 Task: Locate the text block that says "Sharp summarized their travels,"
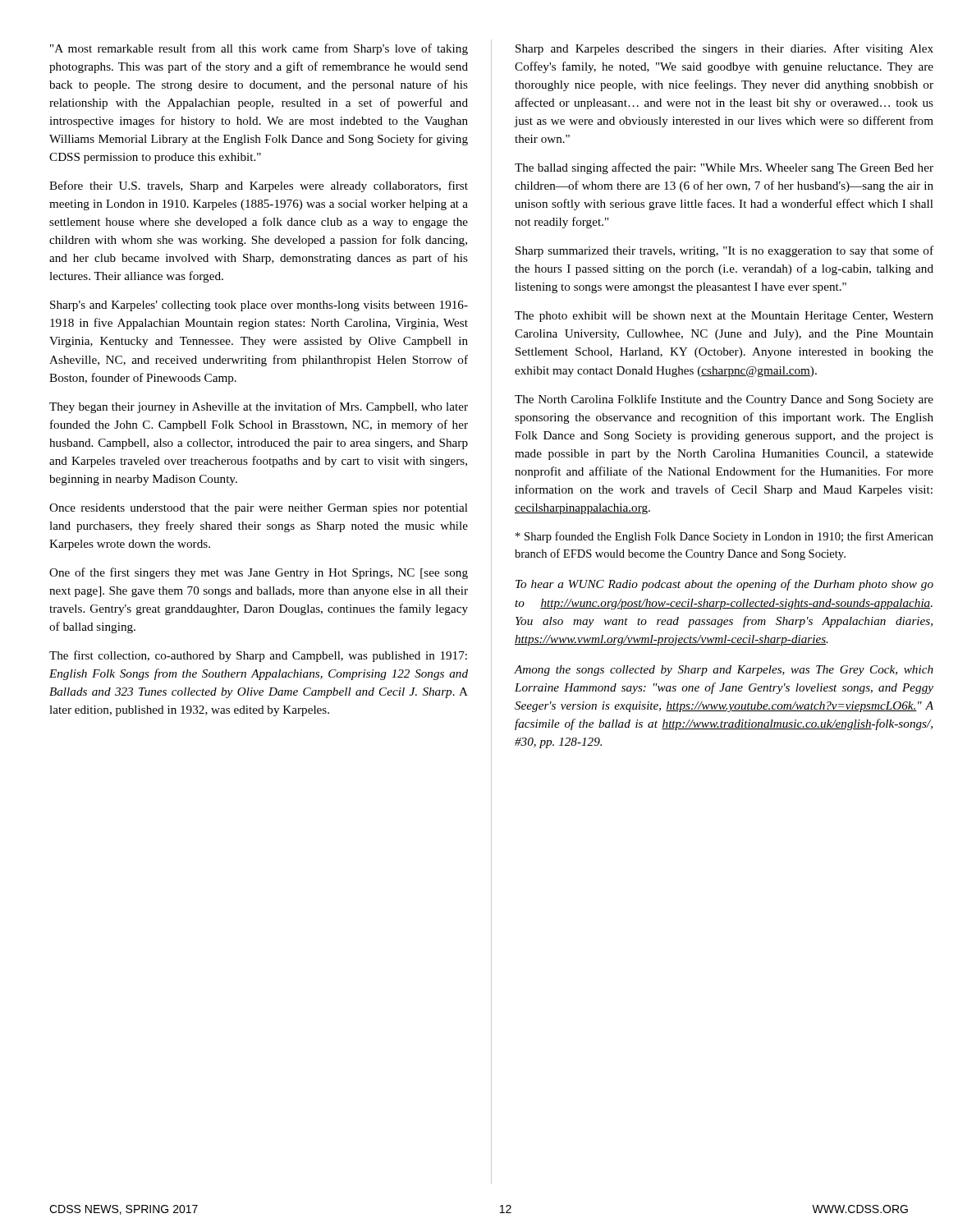click(724, 269)
